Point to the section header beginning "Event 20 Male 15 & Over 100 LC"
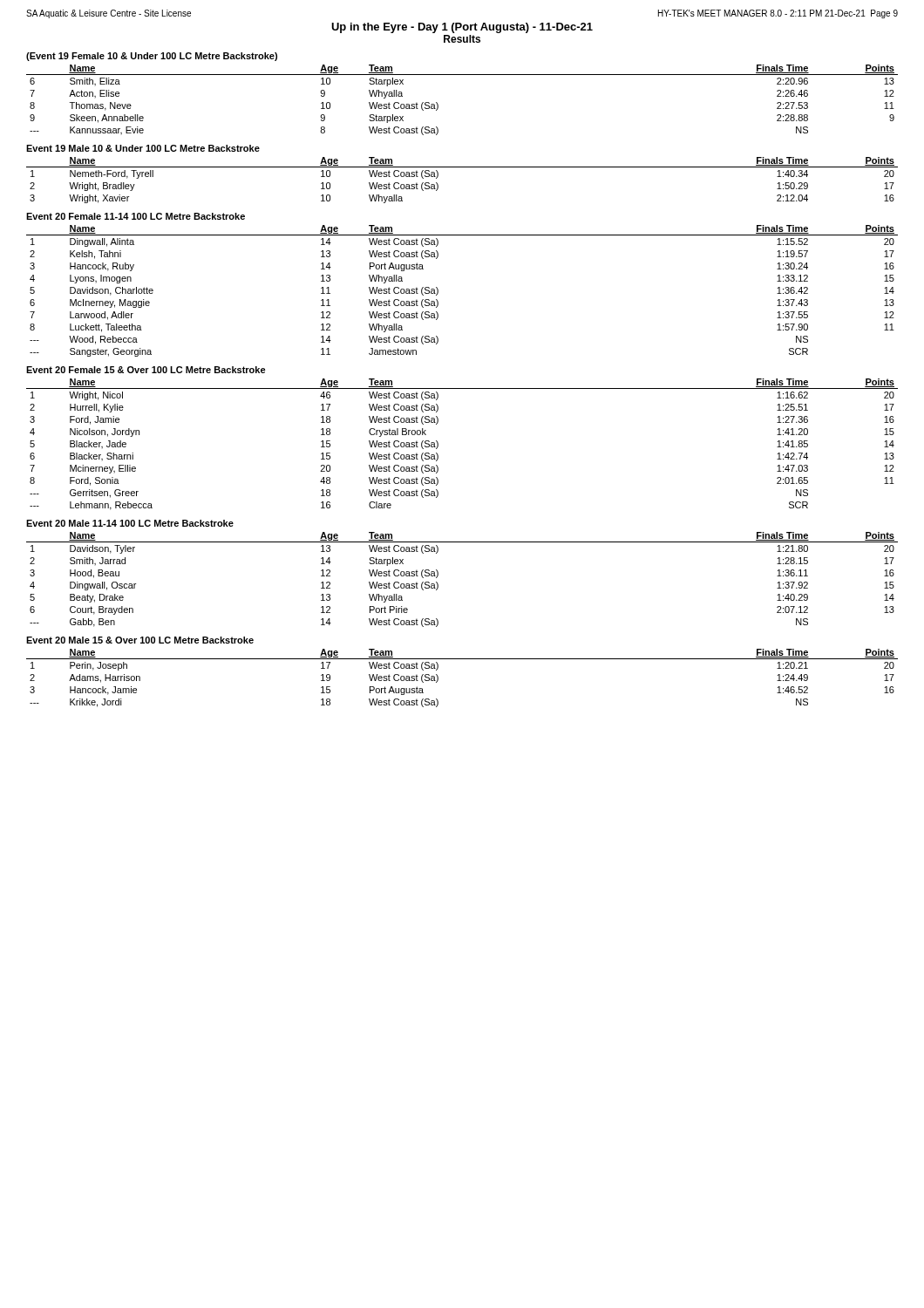The width and height of the screenshot is (924, 1308). coord(140,640)
